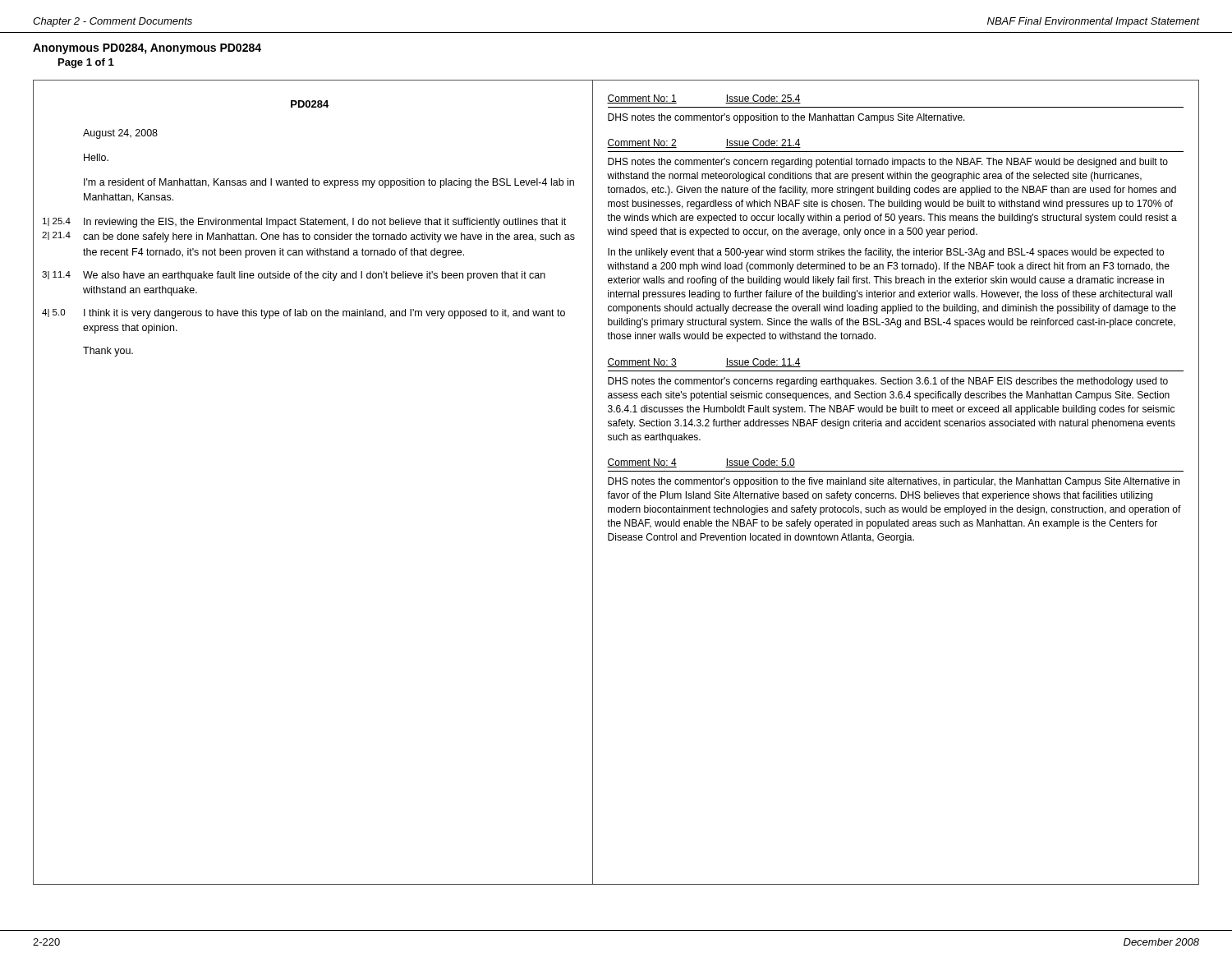
Task: Click the section header
Action: click(x=86, y=62)
